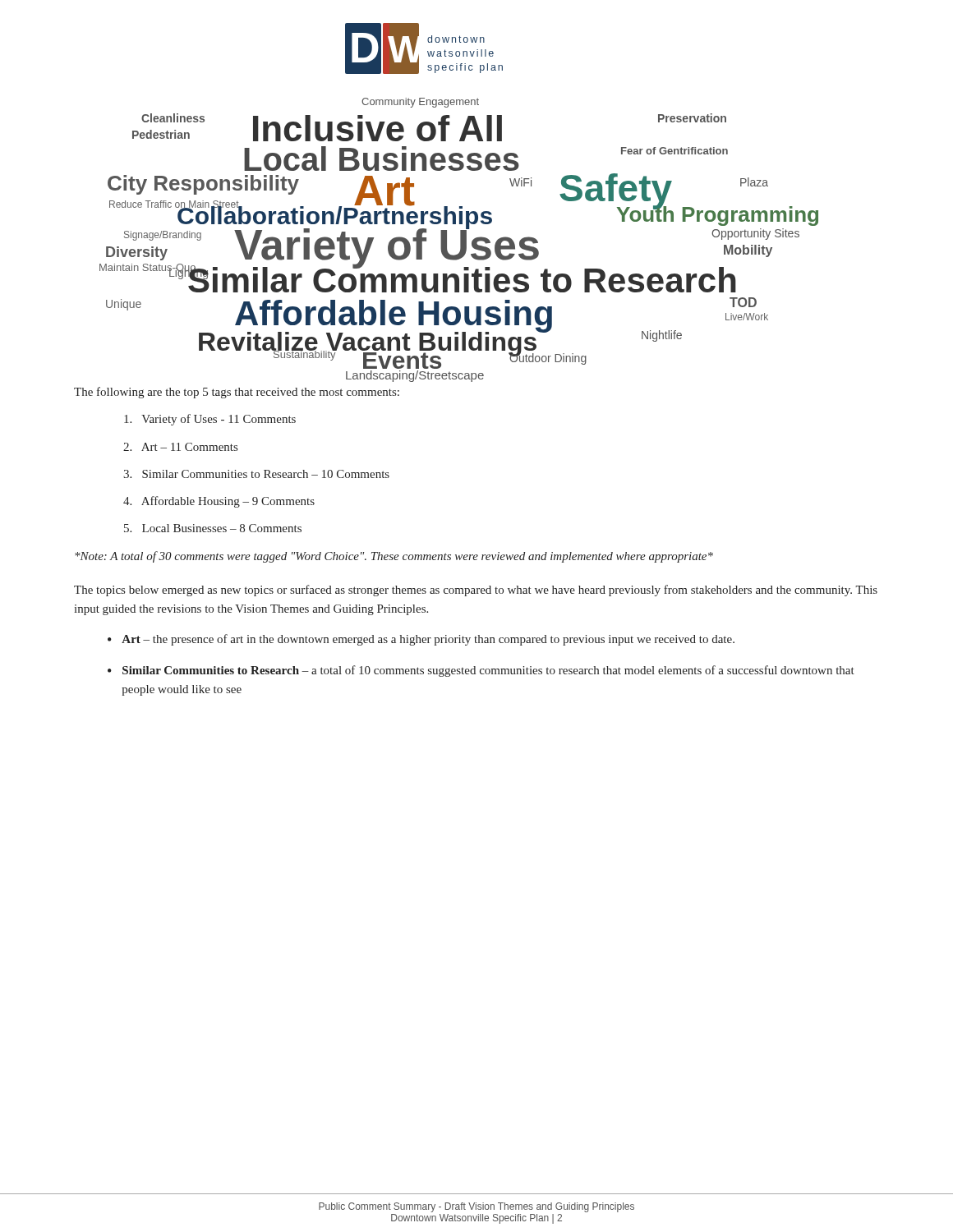
Task: Locate the text "3. Similar Communities to Research – 10 Comments"
Action: pyautogui.click(x=256, y=474)
